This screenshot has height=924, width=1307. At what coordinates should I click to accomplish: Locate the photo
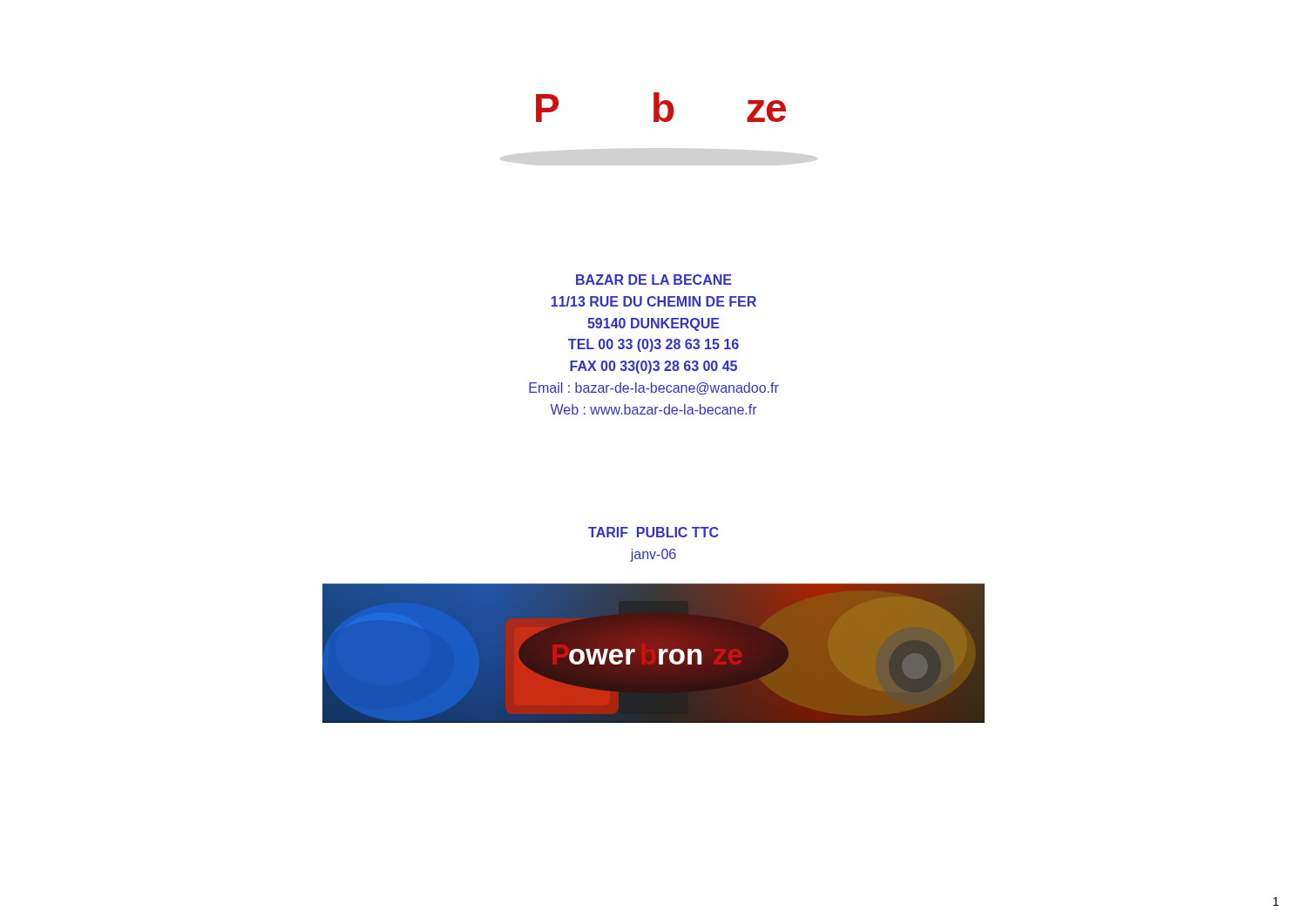654,653
